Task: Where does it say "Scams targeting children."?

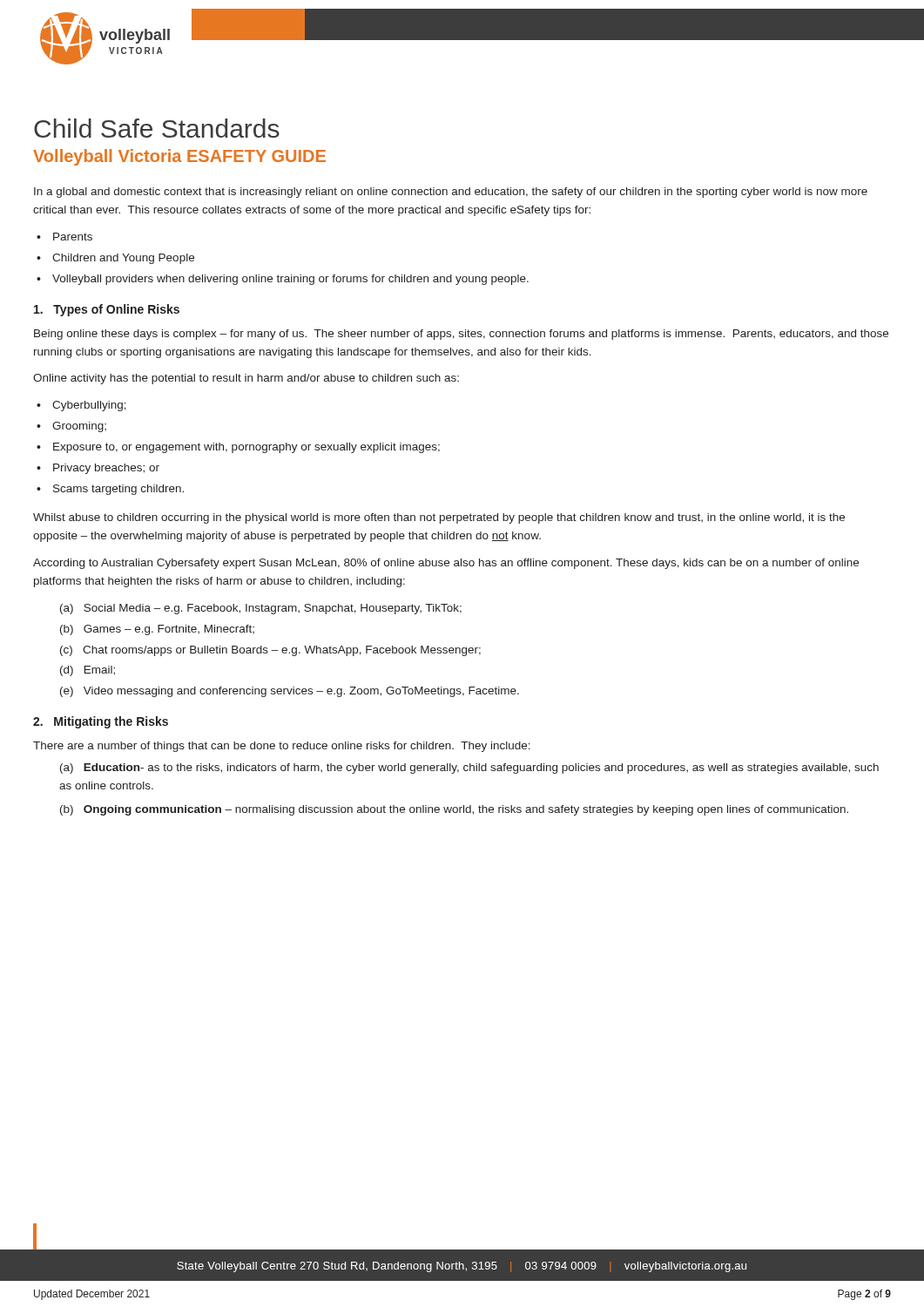Action: click(x=119, y=488)
